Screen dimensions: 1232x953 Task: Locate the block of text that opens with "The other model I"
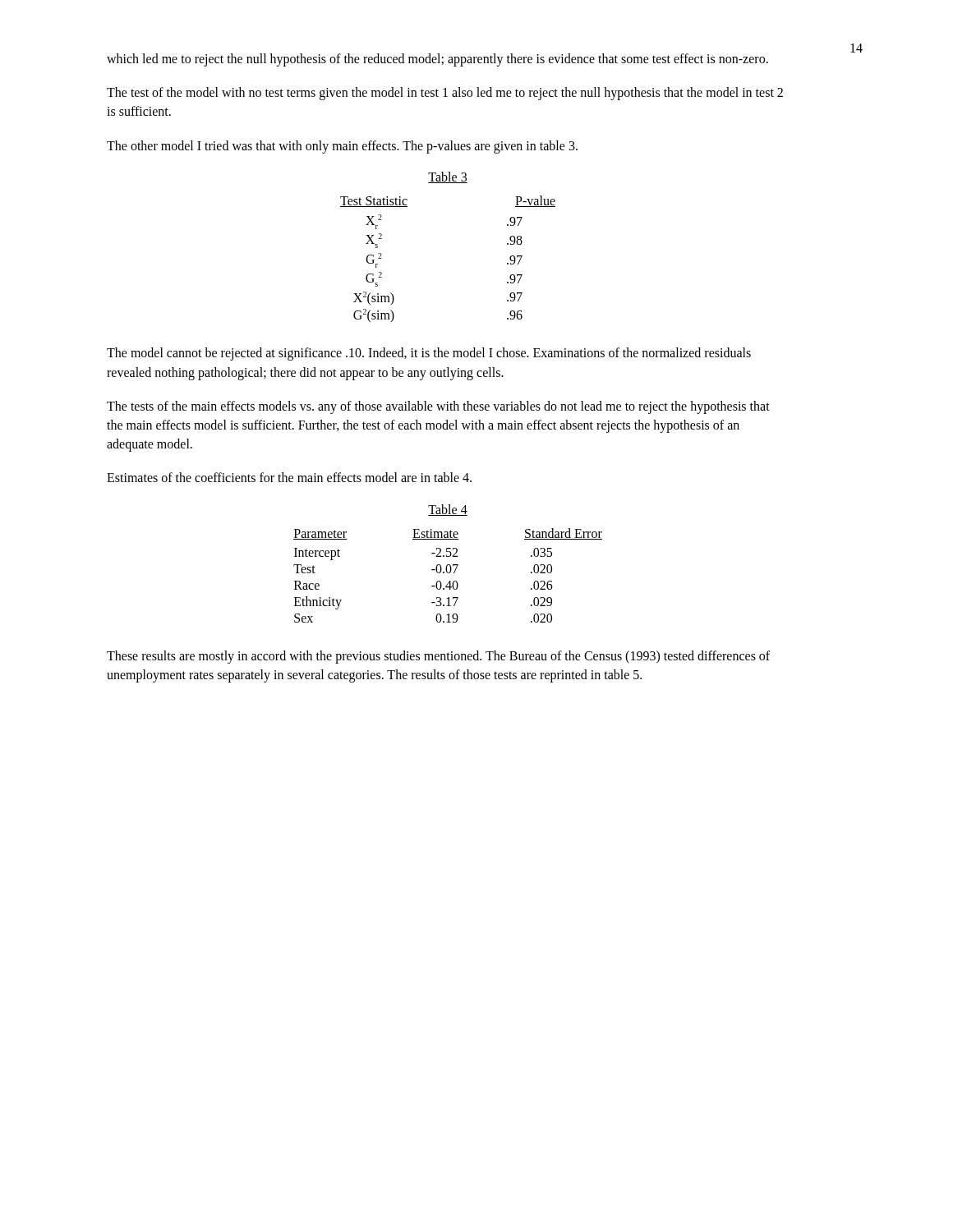pos(343,145)
